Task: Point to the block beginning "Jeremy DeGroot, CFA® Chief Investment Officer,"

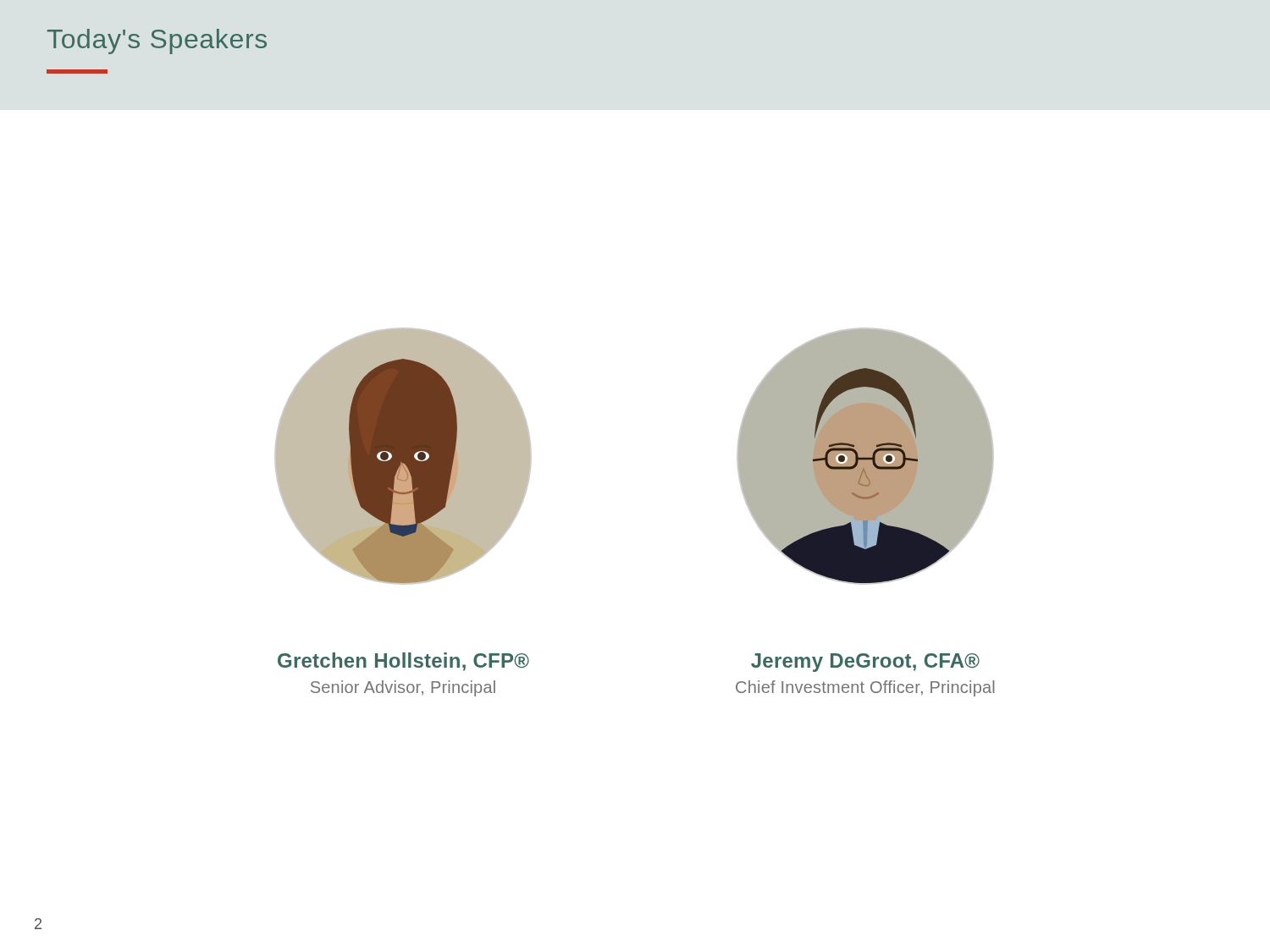Action: [x=865, y=673]
